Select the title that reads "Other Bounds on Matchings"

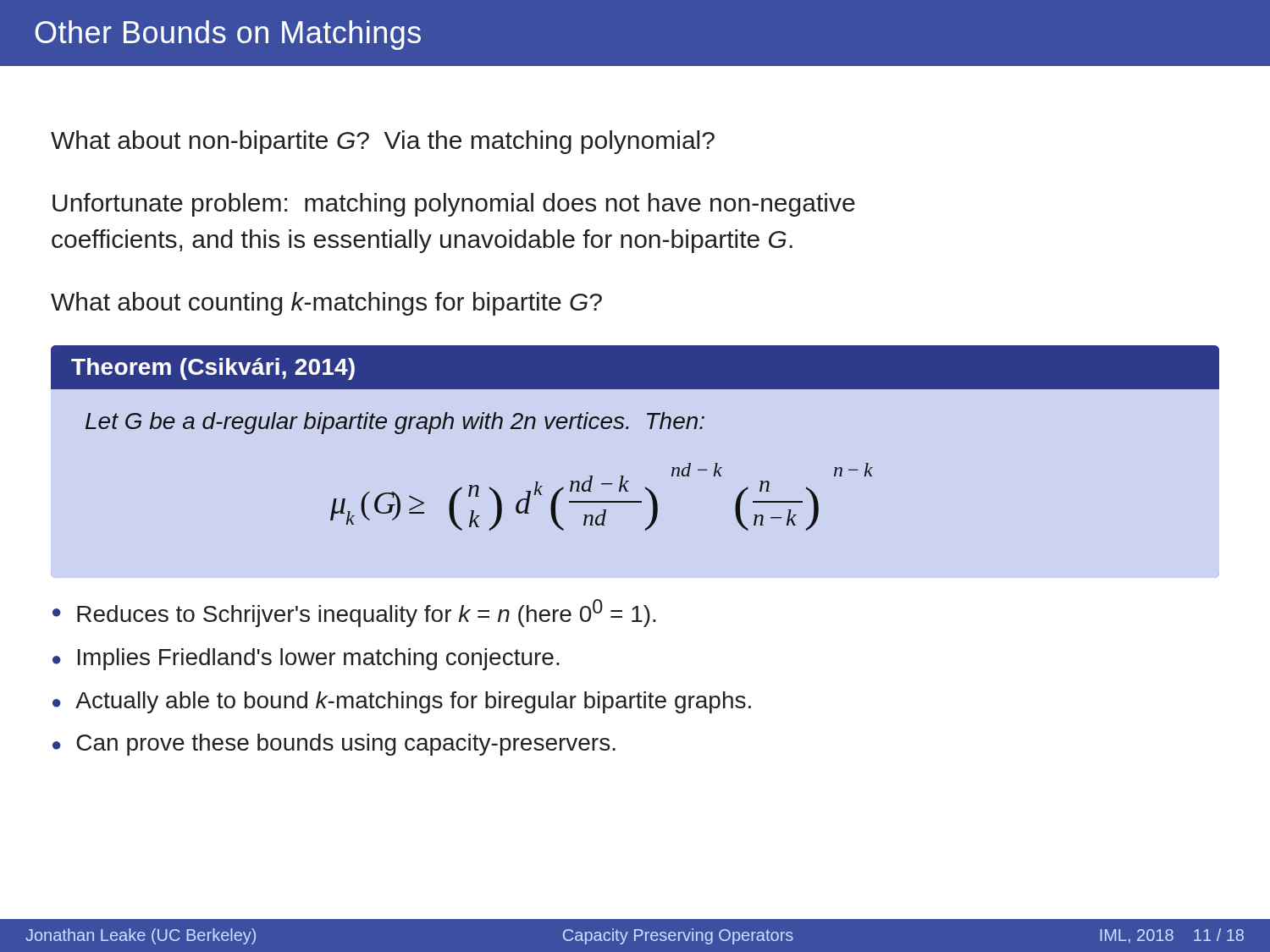[x=228, y=33]
